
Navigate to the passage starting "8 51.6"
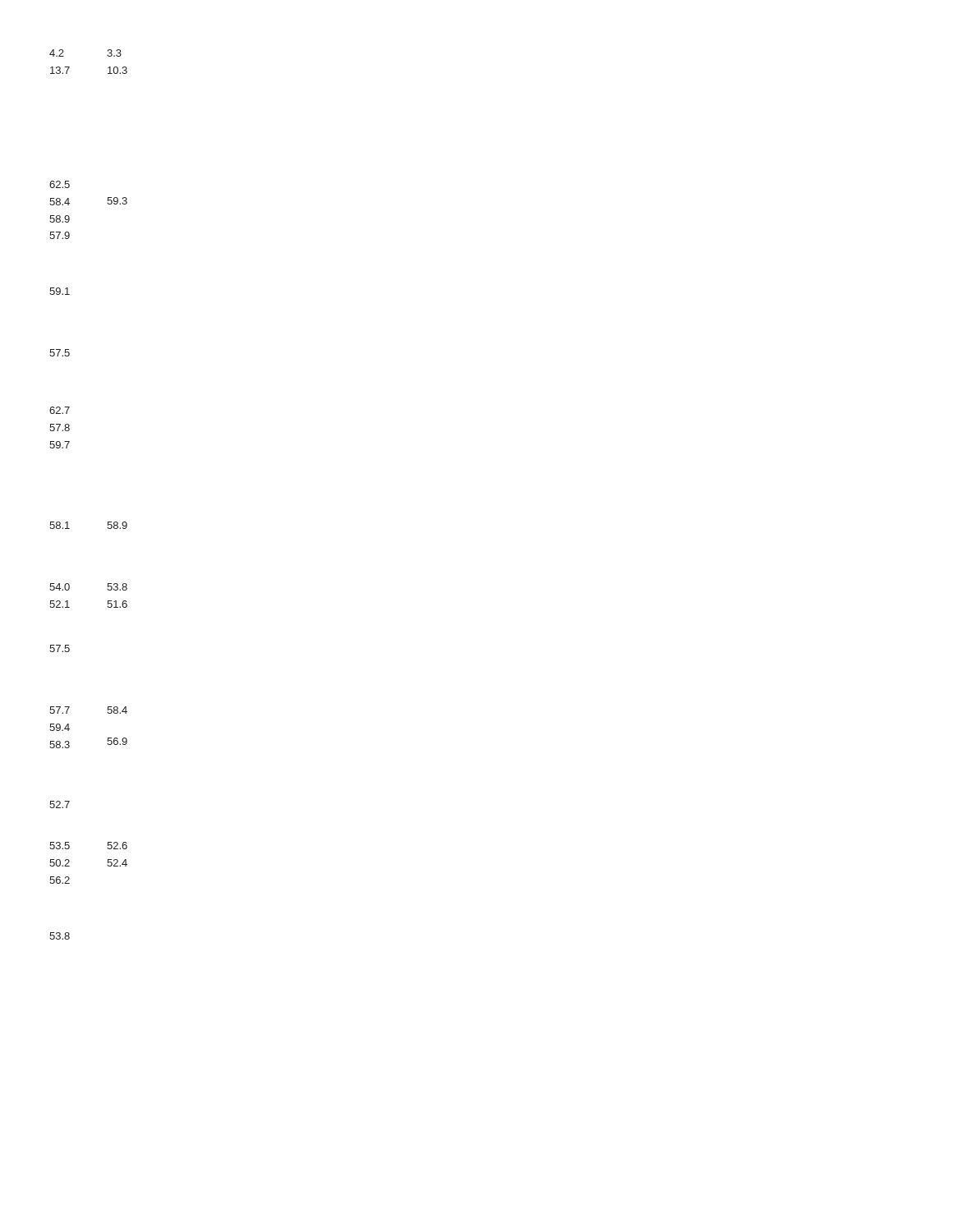pos(117,595)
